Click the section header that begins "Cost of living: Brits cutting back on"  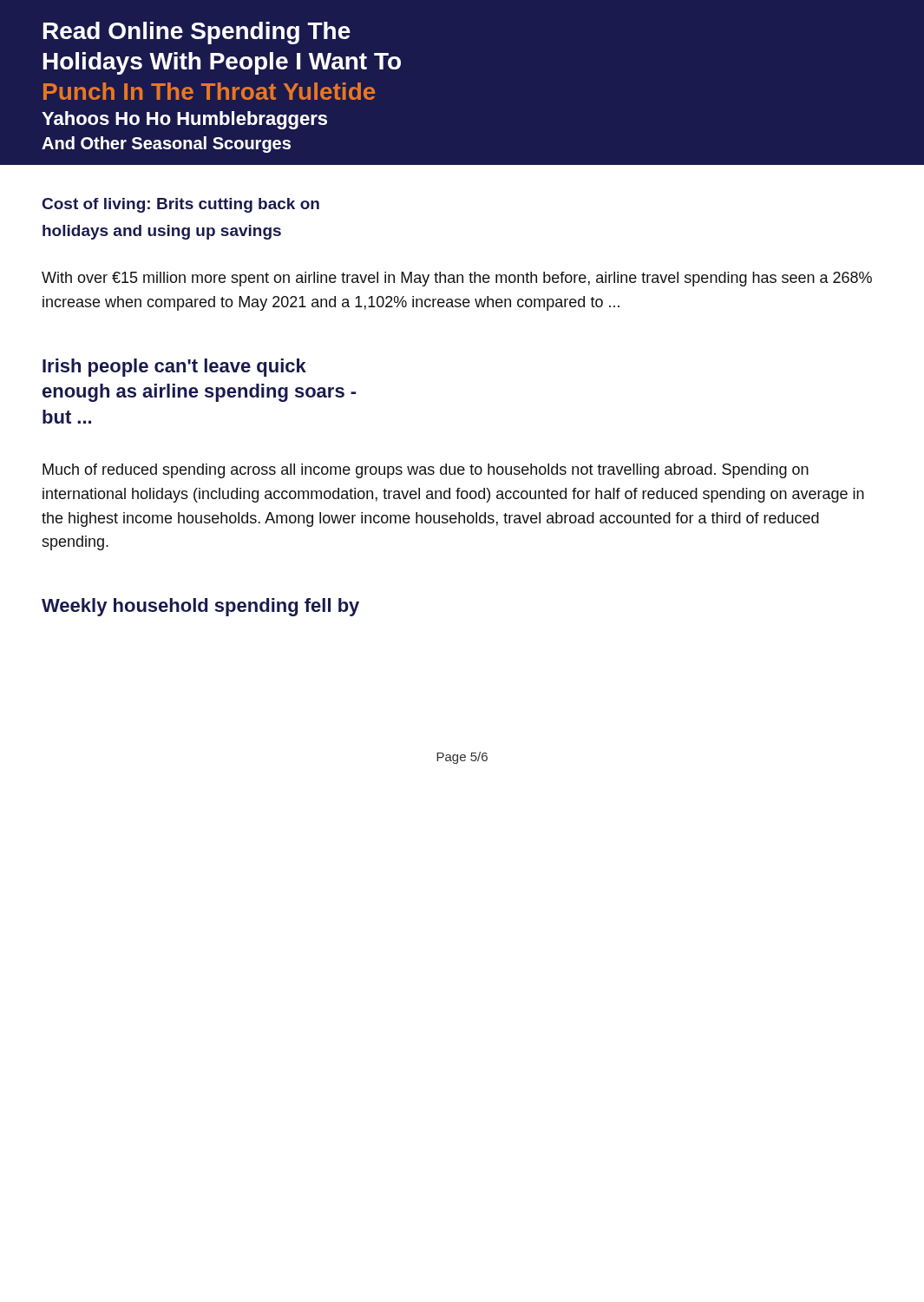pyautogui.click(x=181, y=217)
